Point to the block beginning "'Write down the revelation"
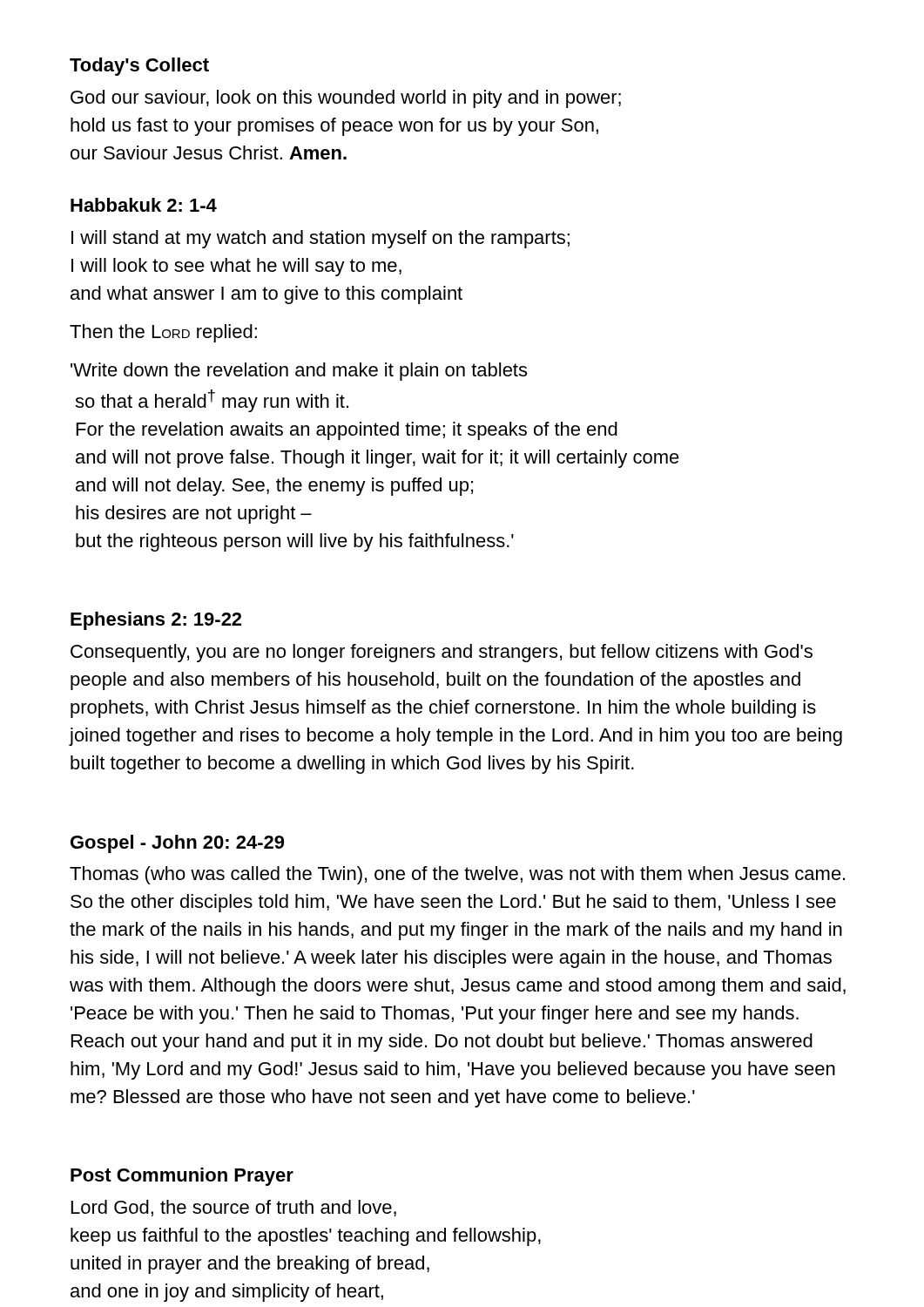924x1307 pixels. [375, 455]
